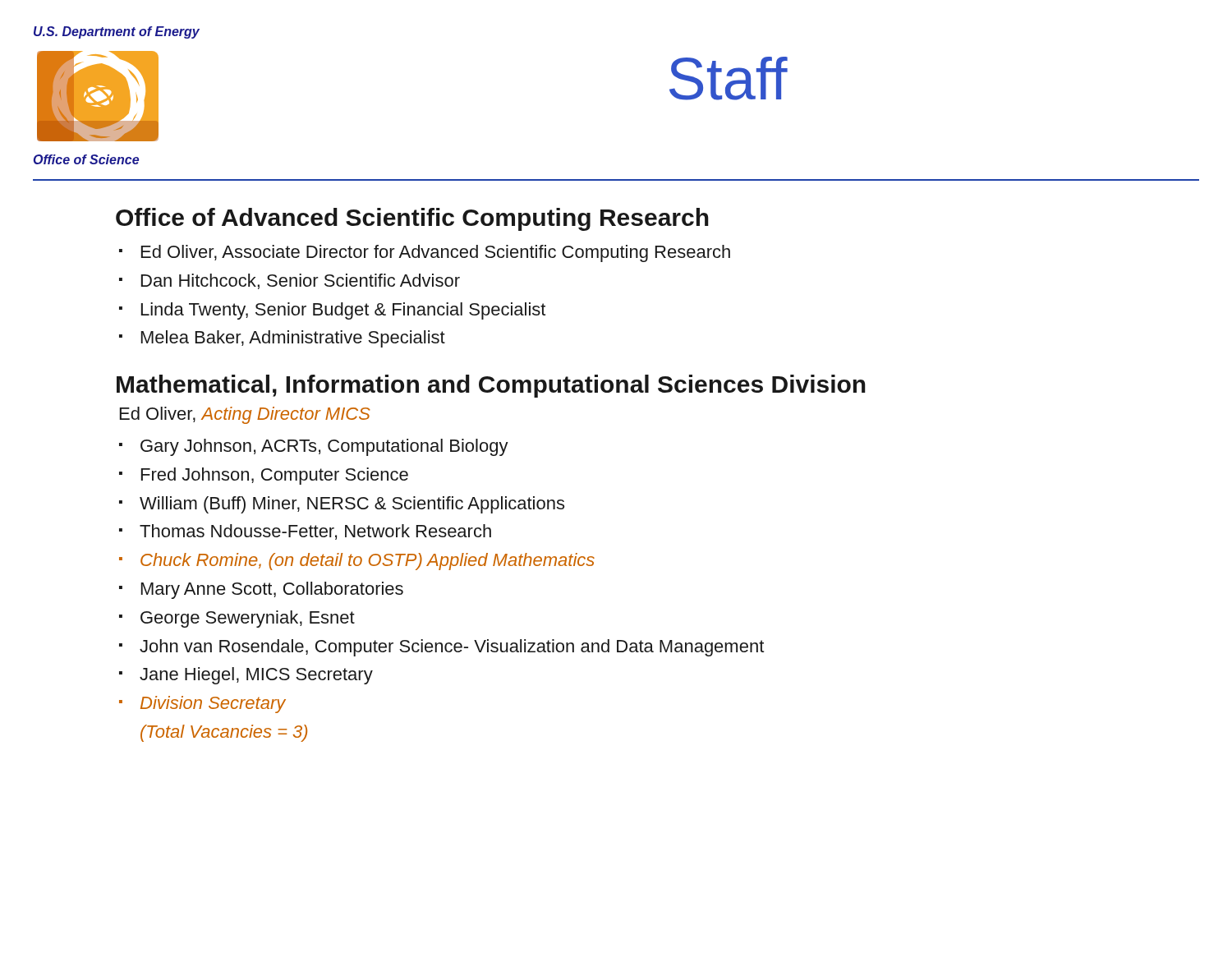Screen dimensions: 953x1232
Task: Select the text with the text "(Total Vacancies = 3)"
Action: pyautogui.click(x=224, y=732)
